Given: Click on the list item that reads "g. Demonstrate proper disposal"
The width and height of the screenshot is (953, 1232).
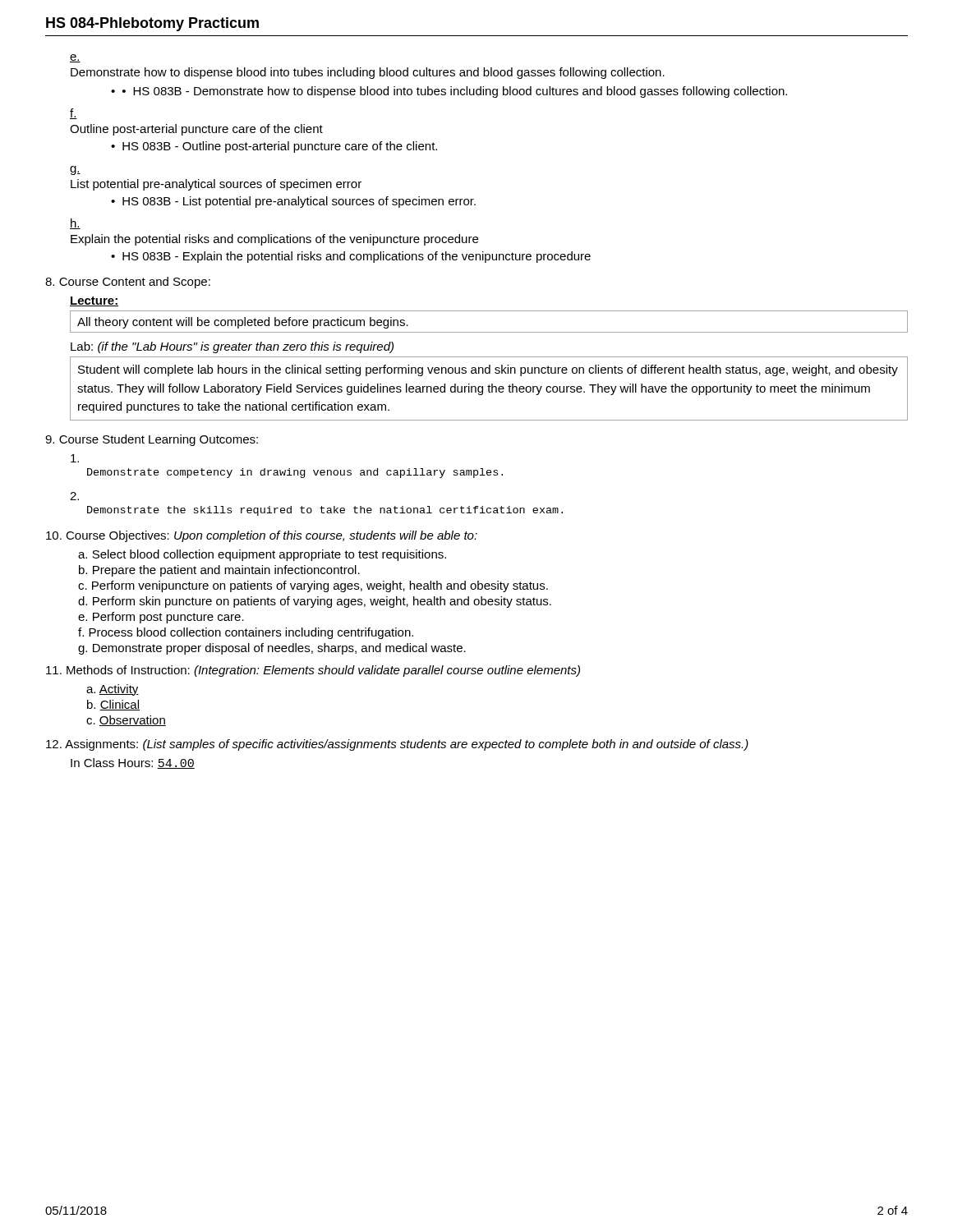Looking at the screenshot, I should pos(272,647).
